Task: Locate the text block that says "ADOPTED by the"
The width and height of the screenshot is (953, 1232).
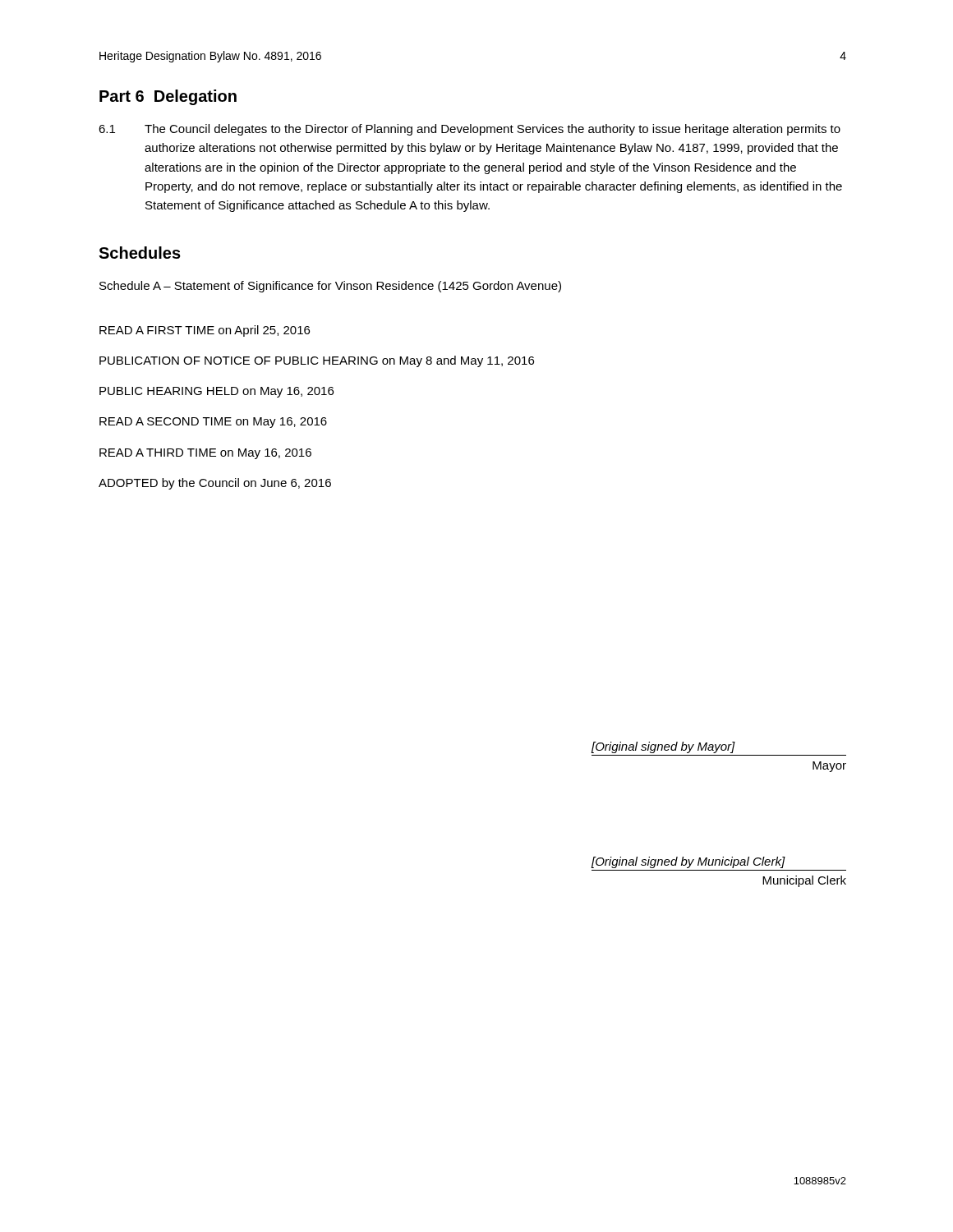Action: click(215, 482)
